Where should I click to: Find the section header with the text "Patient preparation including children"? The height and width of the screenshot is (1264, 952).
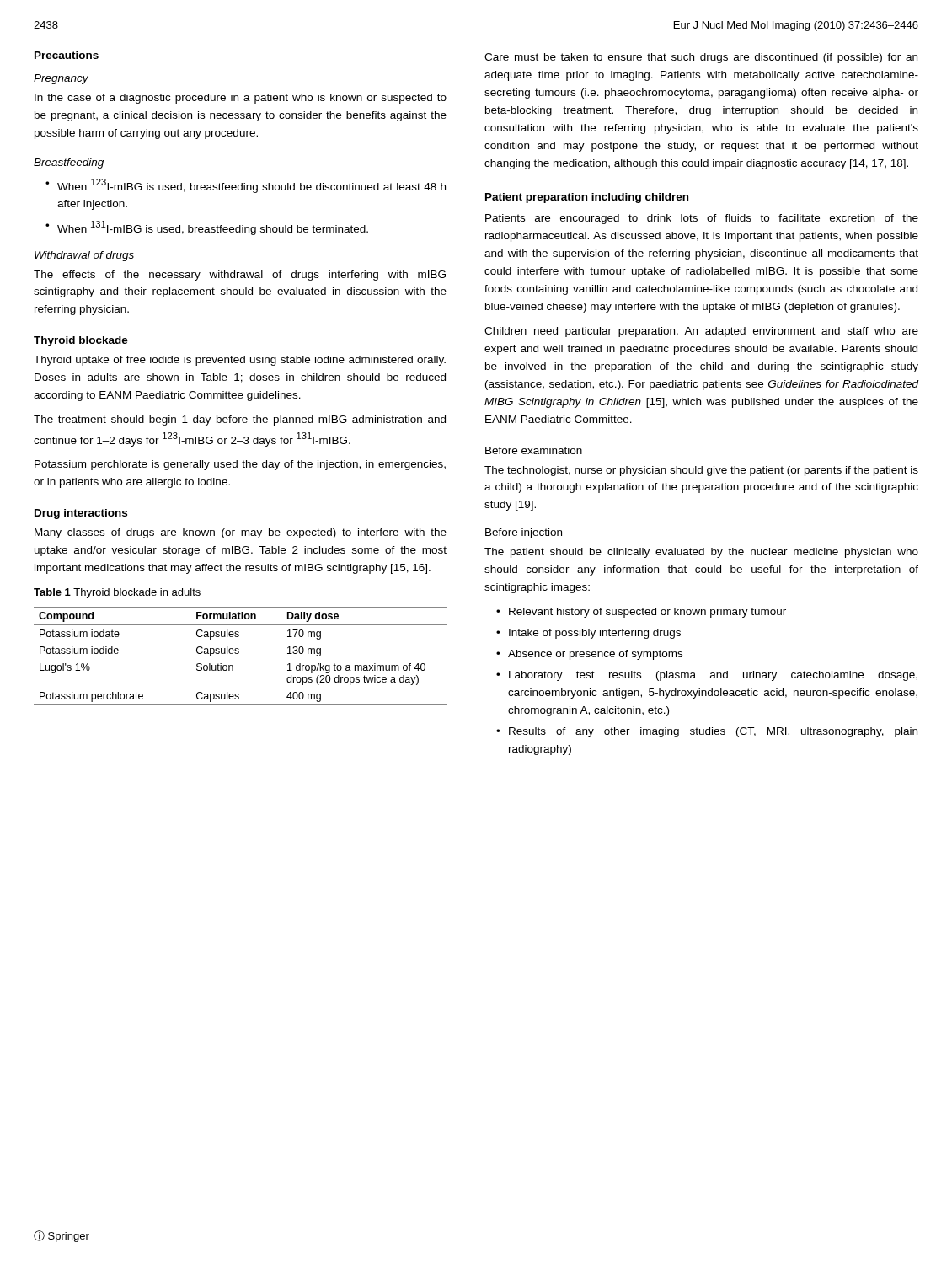pos(587,197)
